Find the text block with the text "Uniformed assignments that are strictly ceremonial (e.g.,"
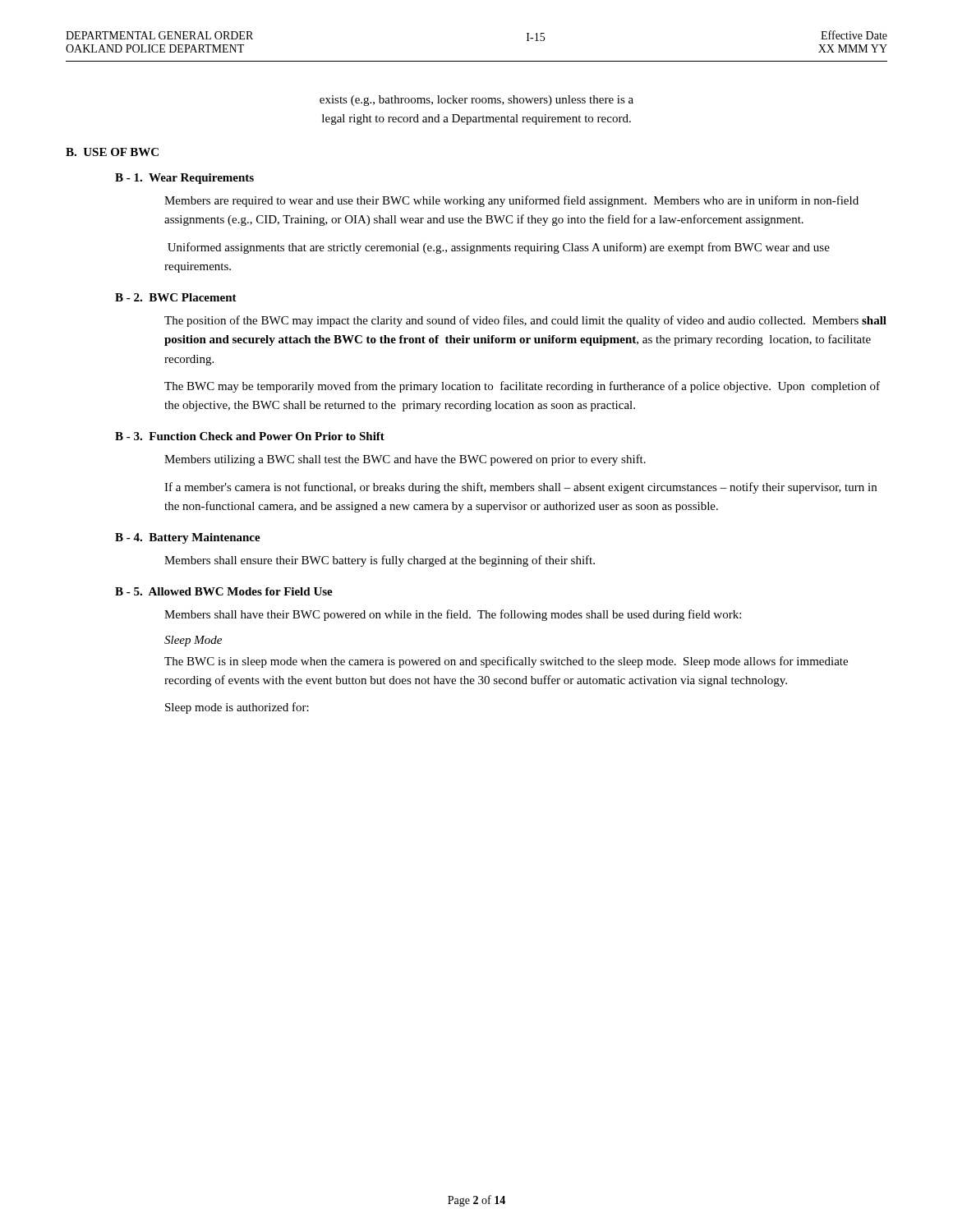Screen dimensions: 1232x953 [x=497, y=256]
